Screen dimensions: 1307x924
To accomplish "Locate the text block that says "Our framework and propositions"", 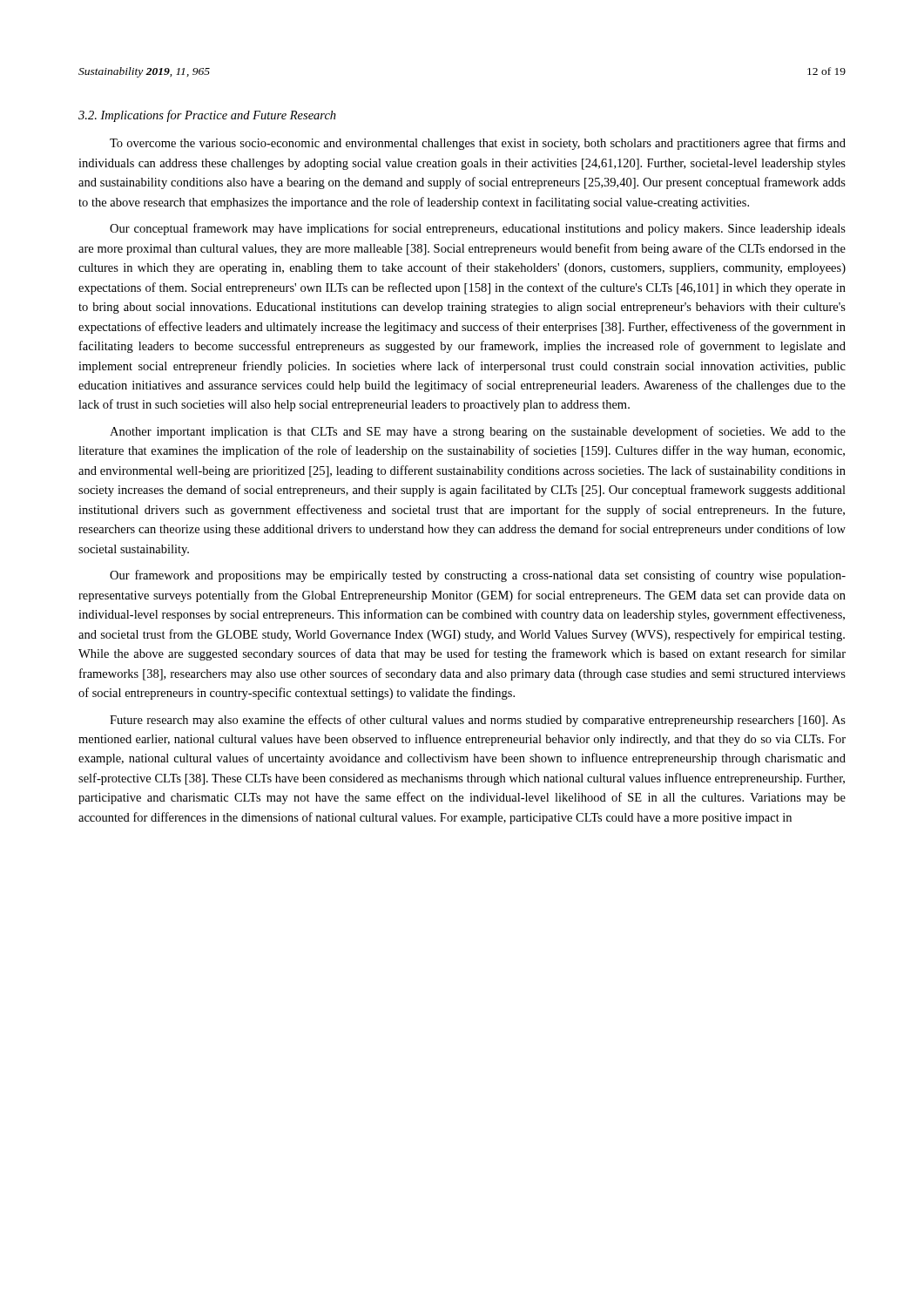I will pos(462,634).
